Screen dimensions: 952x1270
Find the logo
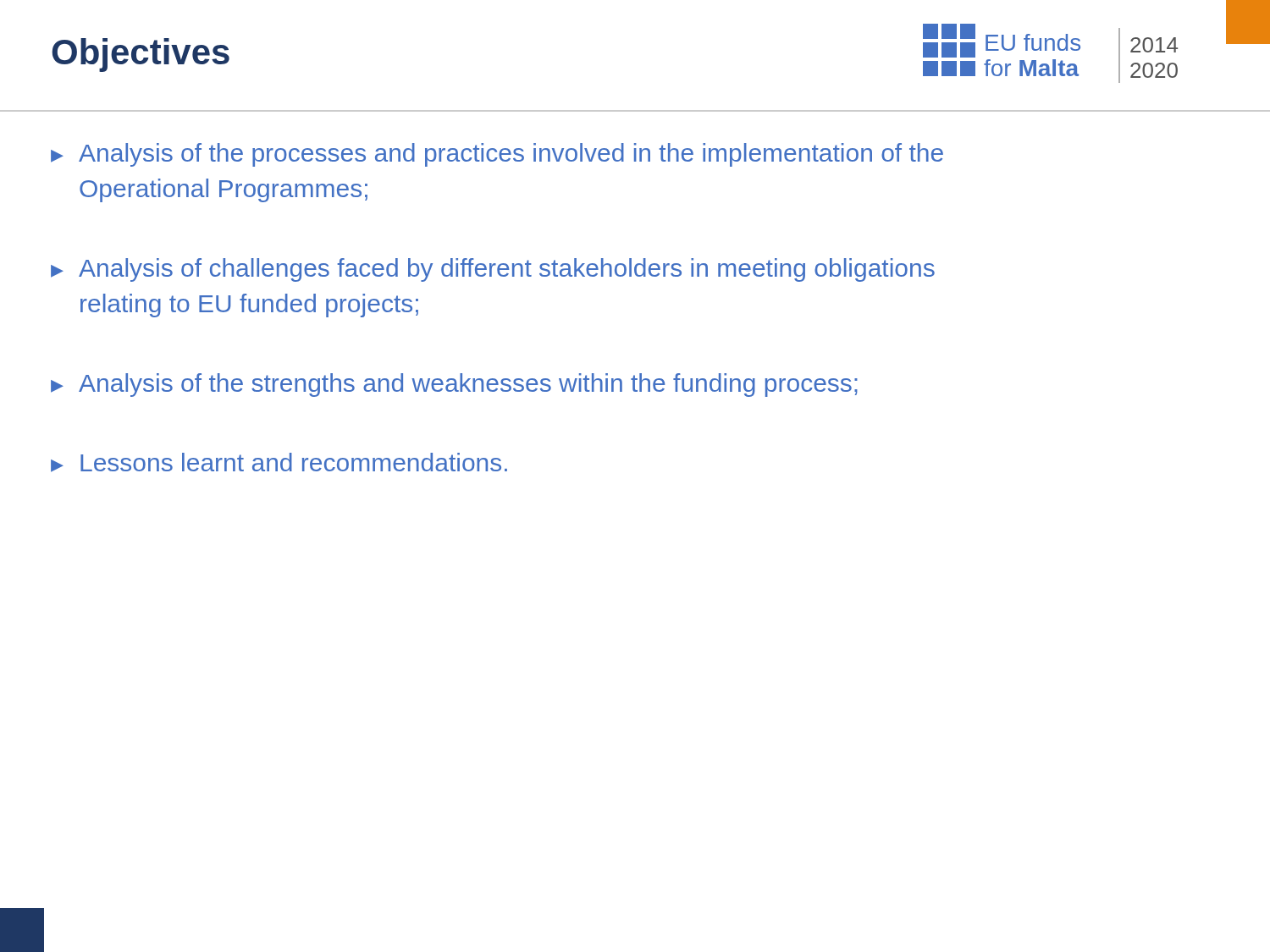[1067, 58]
